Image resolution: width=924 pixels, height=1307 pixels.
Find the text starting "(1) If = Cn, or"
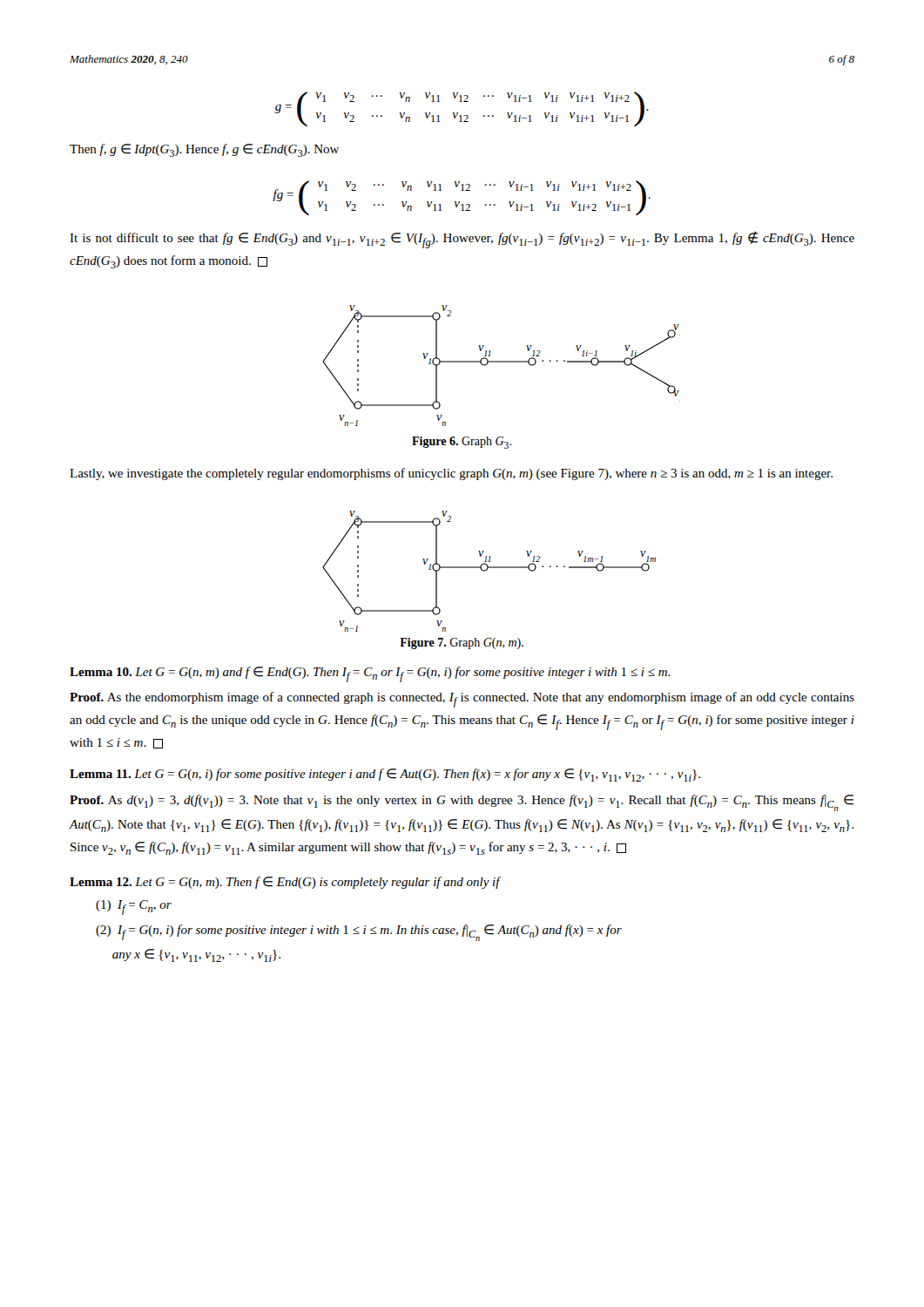[134, 906]
